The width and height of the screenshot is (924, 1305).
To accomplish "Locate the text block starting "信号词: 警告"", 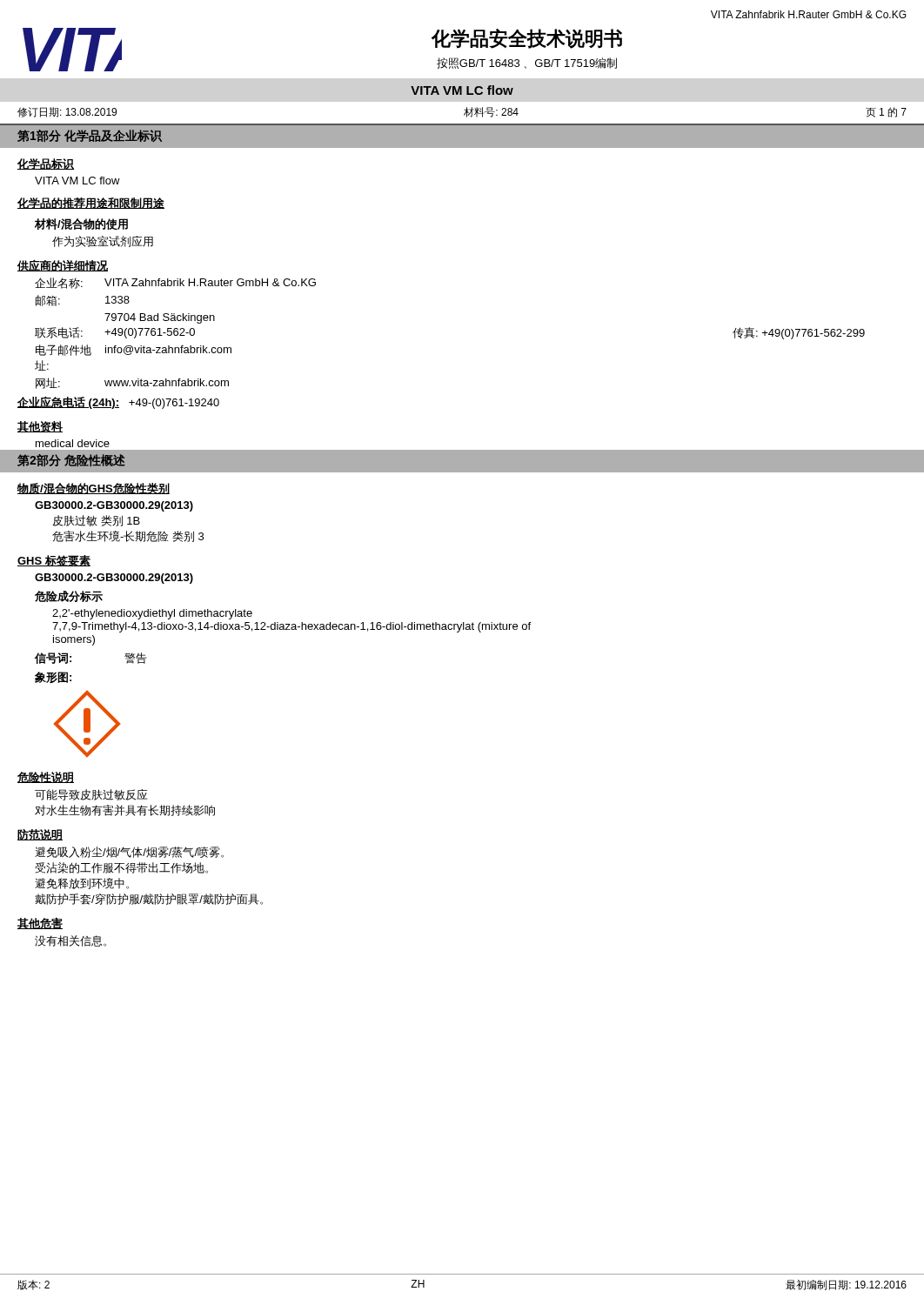I will point(51,658).
